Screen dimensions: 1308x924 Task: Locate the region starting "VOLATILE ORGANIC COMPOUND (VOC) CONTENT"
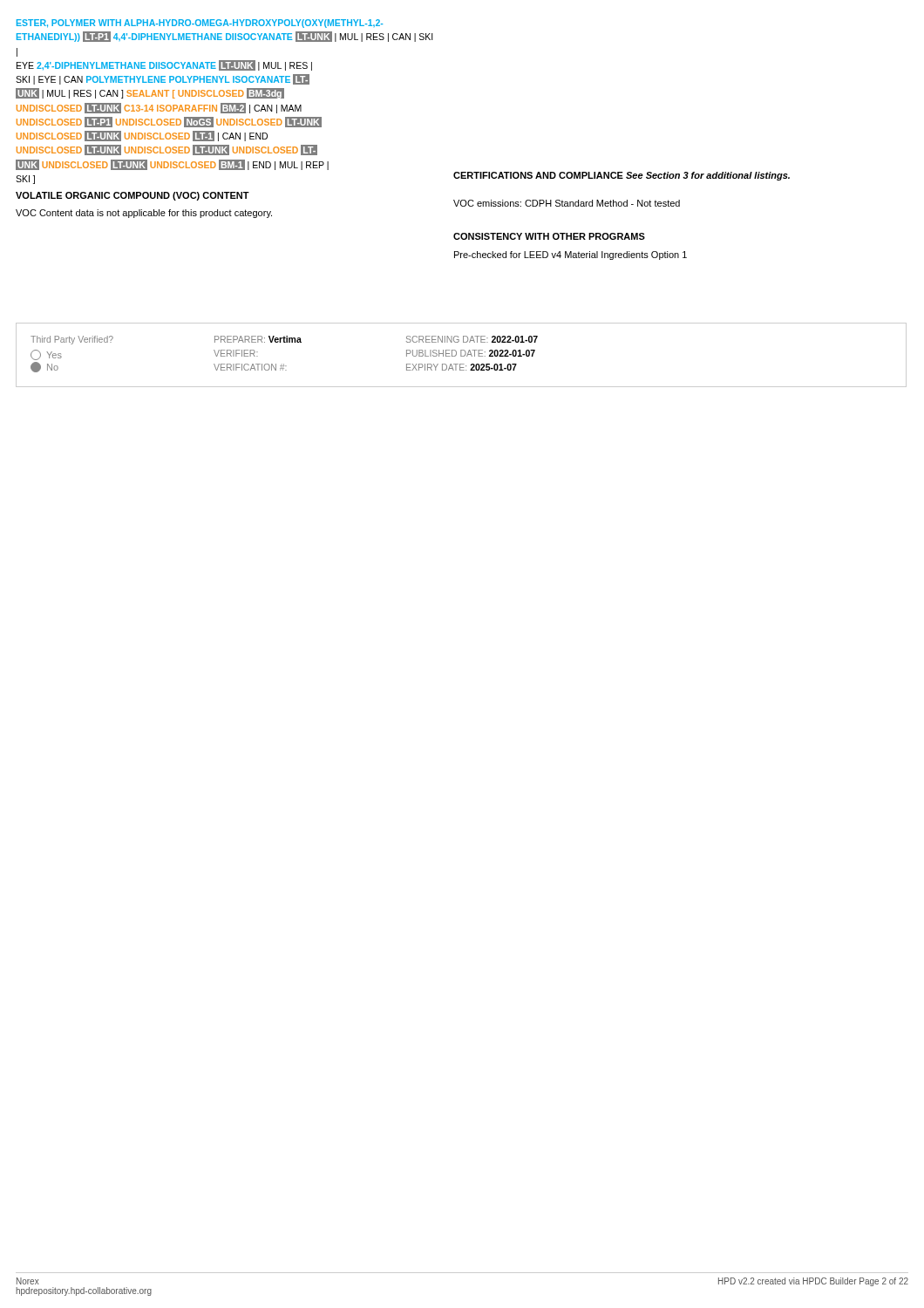click(x=132, y=195)
